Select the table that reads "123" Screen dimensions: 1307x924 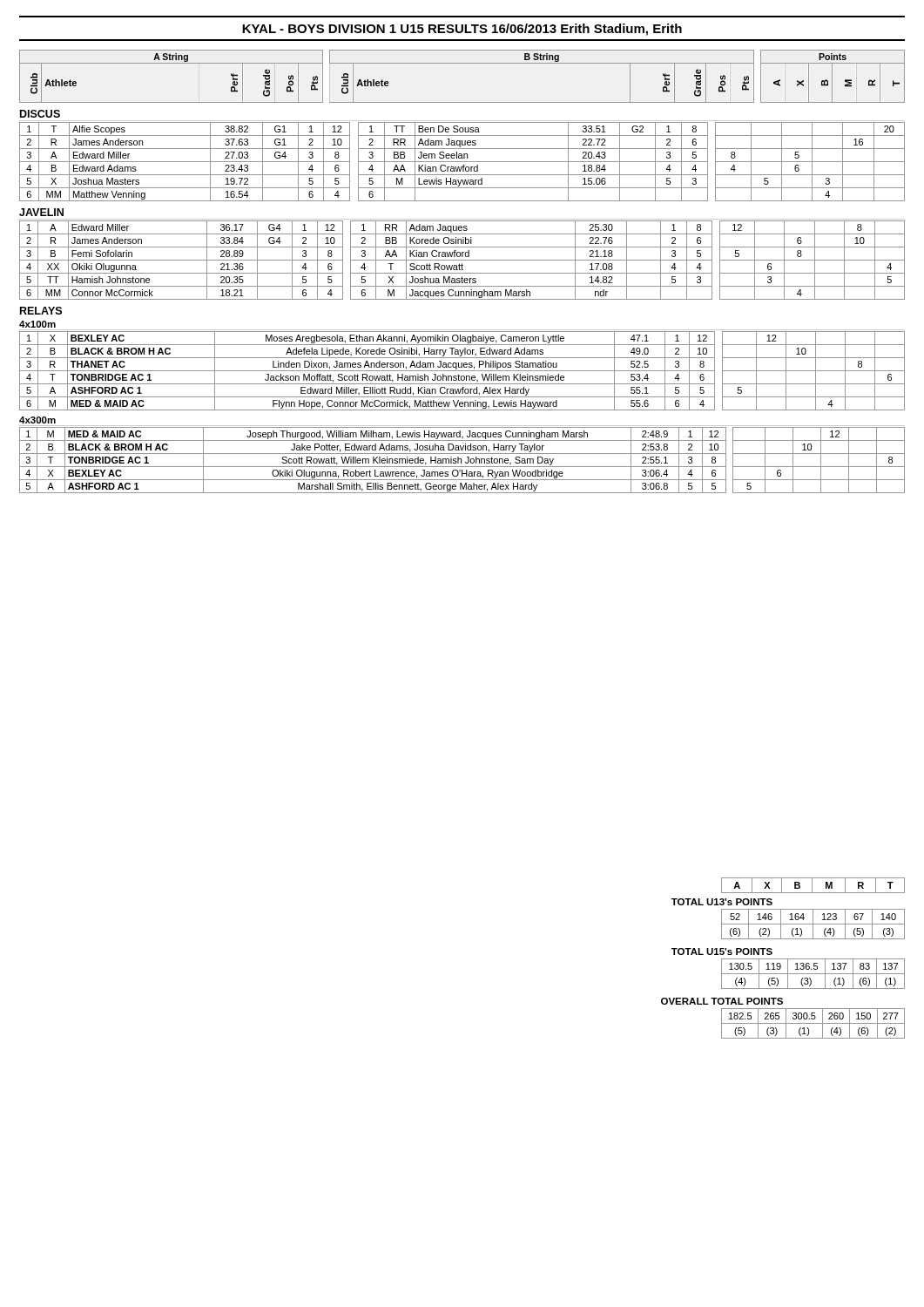[722, 924]
